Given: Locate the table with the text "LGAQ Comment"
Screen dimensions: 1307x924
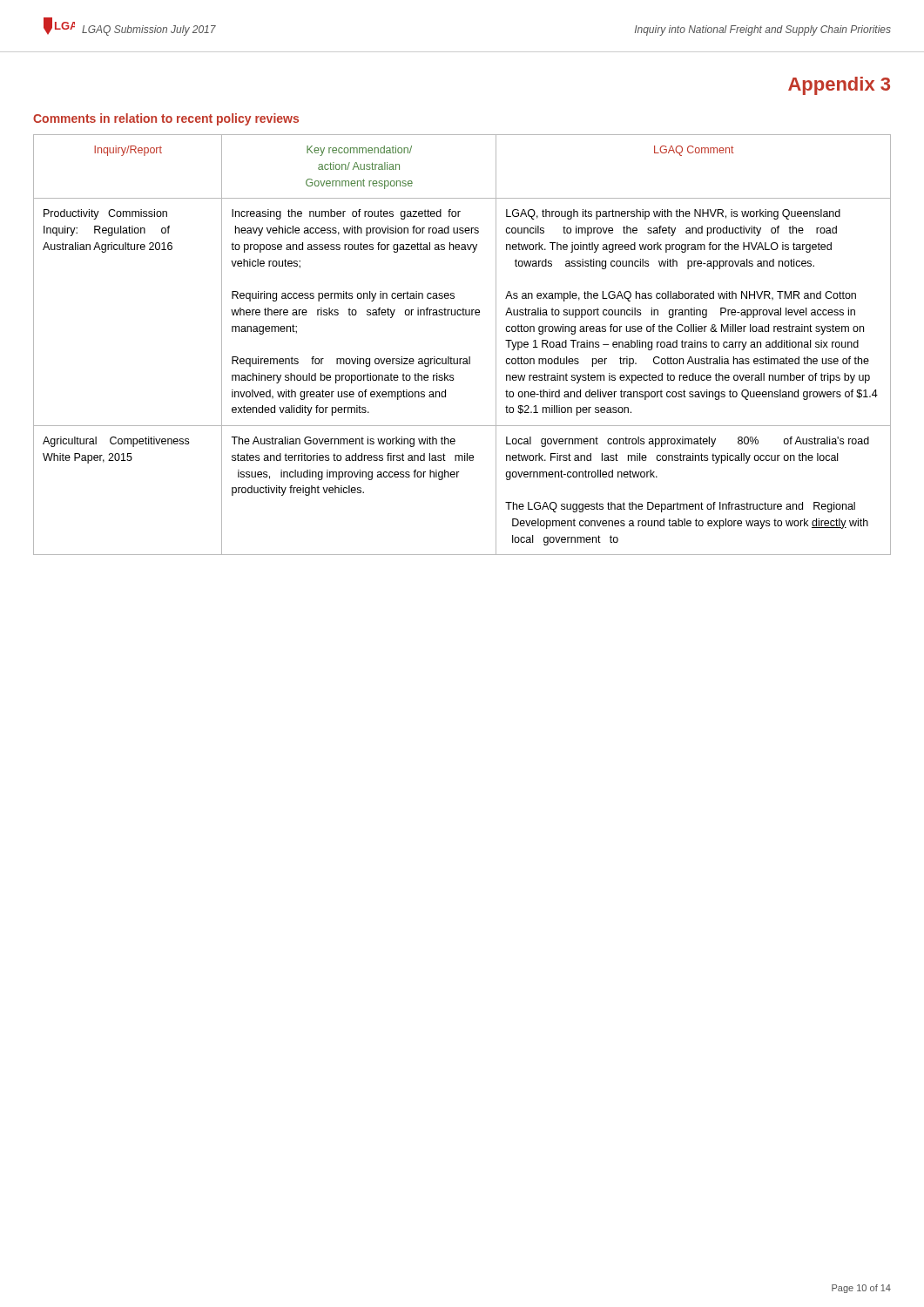Looking at the screenshot, I should pyautogui.click(x=462, y=345).
